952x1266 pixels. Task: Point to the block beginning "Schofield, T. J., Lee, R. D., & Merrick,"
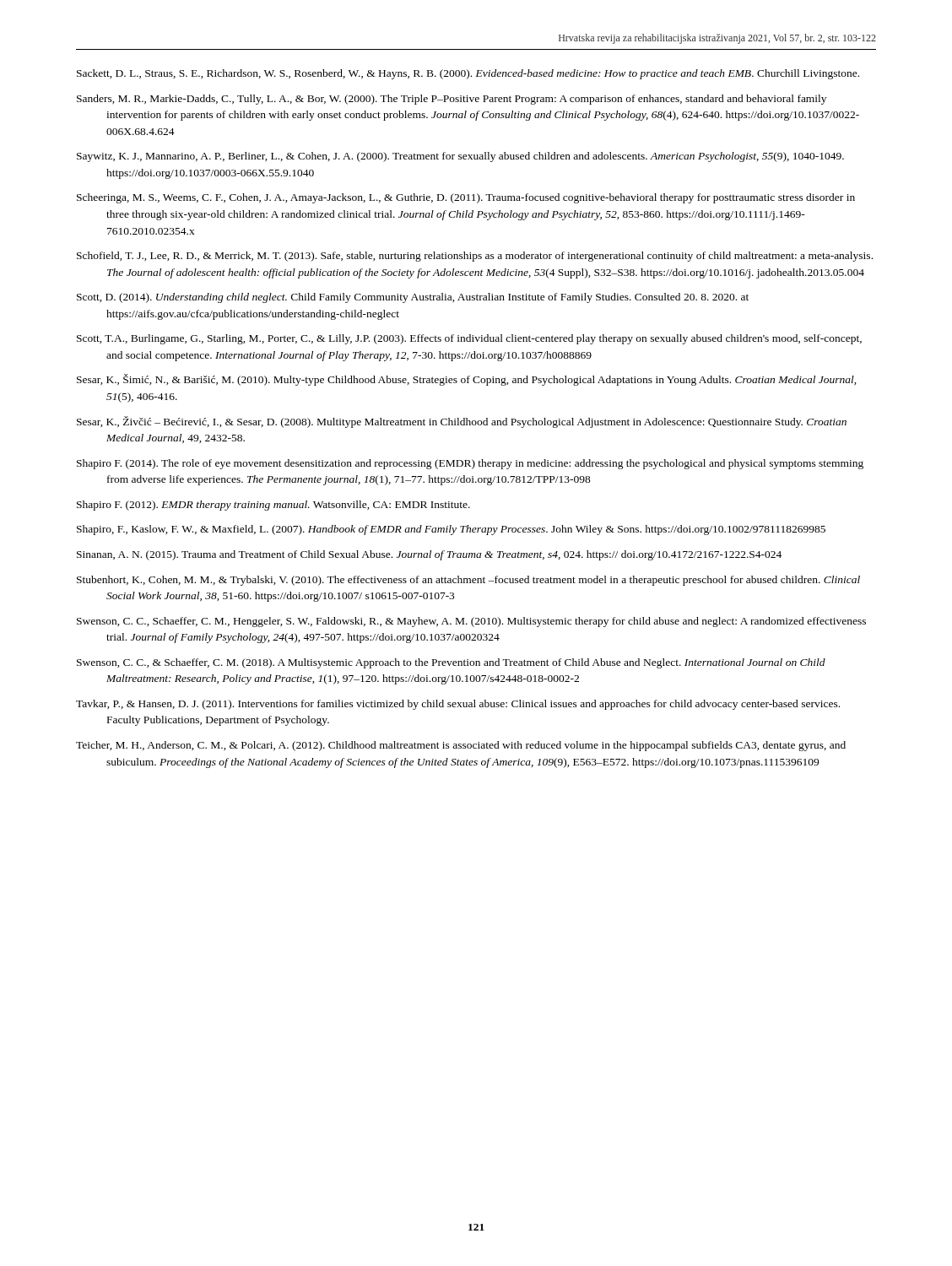pos(475,264)
